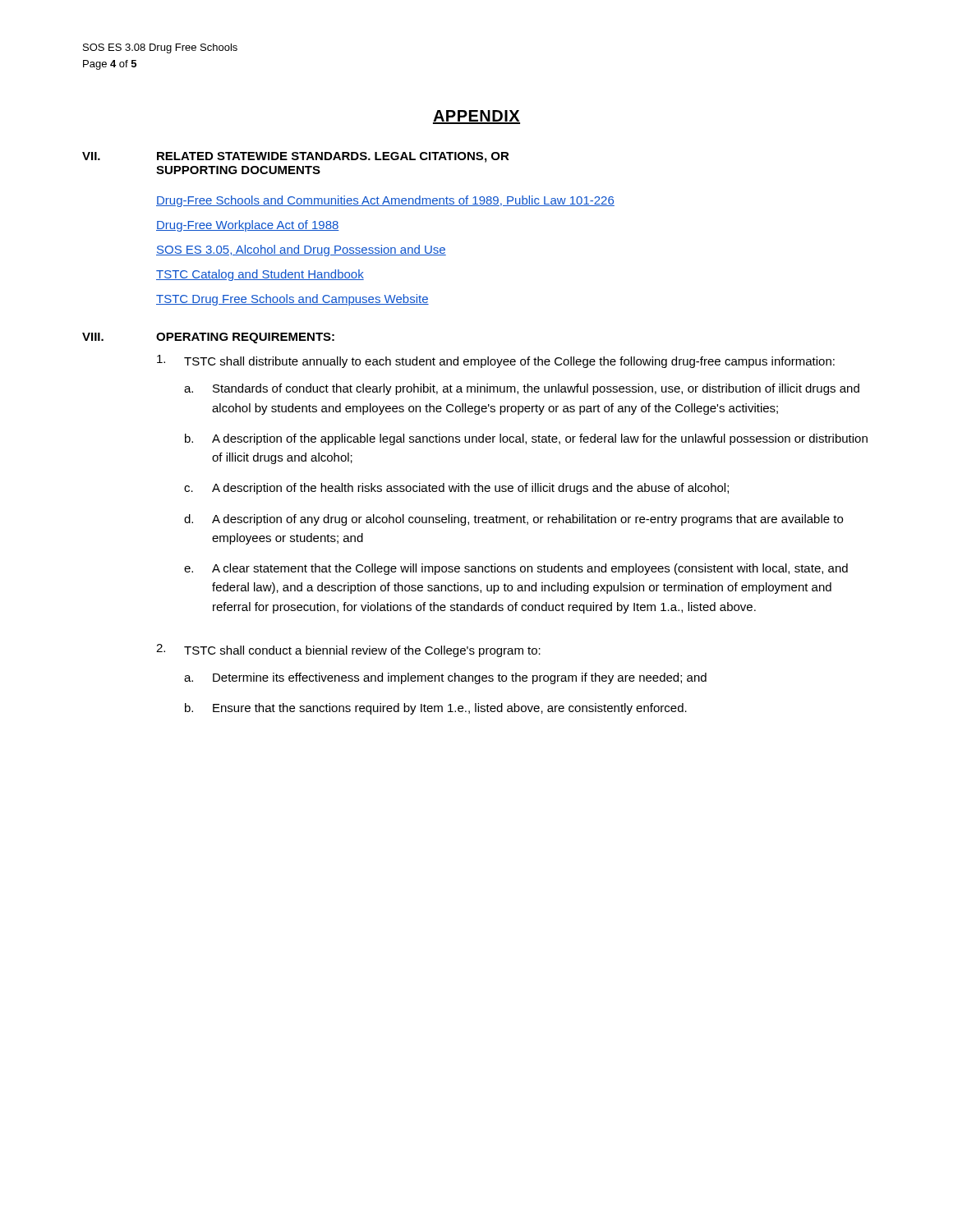Find the list item containing "e. A clear statement that the College"

pyautogui.click(x=527, y=587)
